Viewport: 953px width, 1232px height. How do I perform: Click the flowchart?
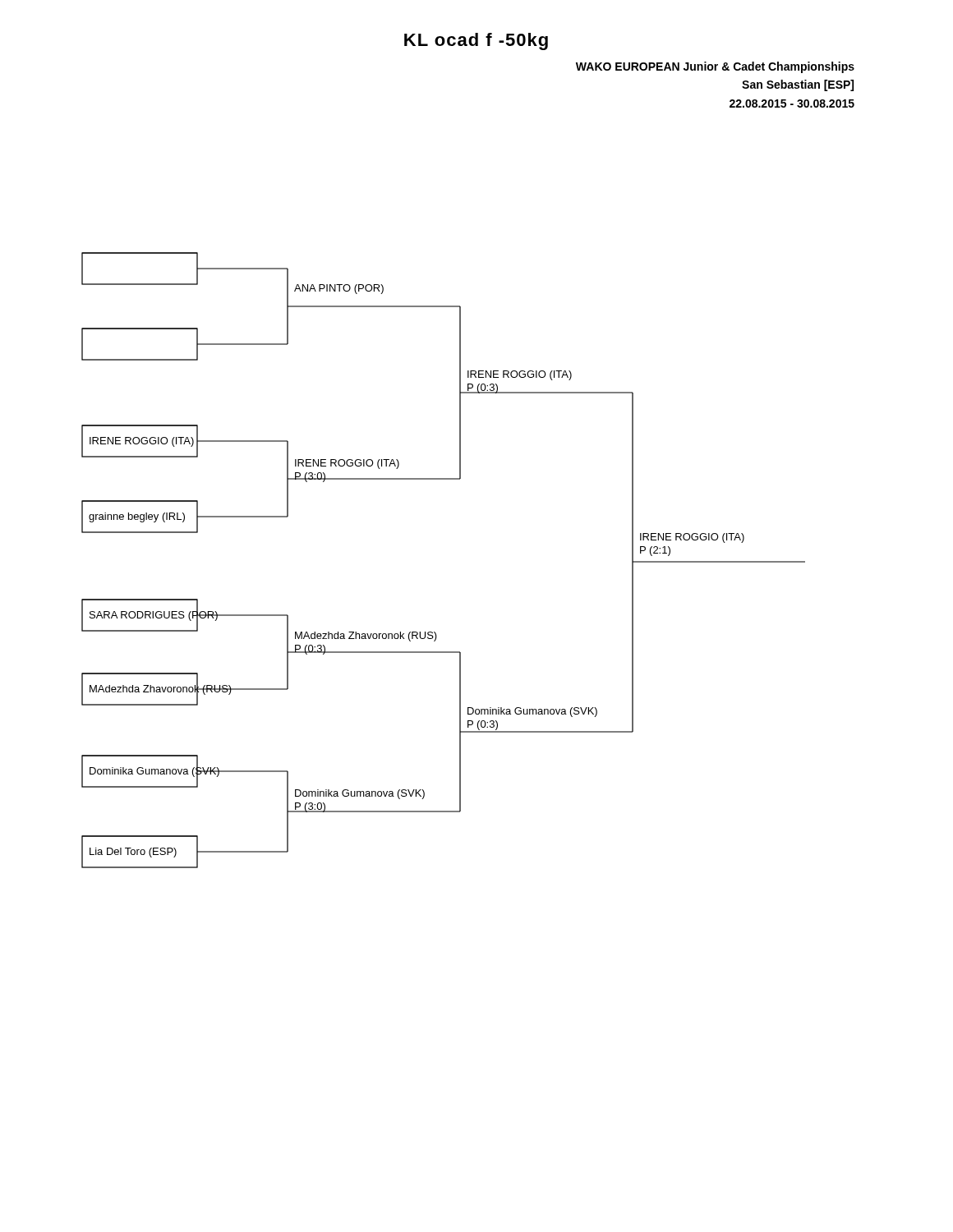pos(476,645)
